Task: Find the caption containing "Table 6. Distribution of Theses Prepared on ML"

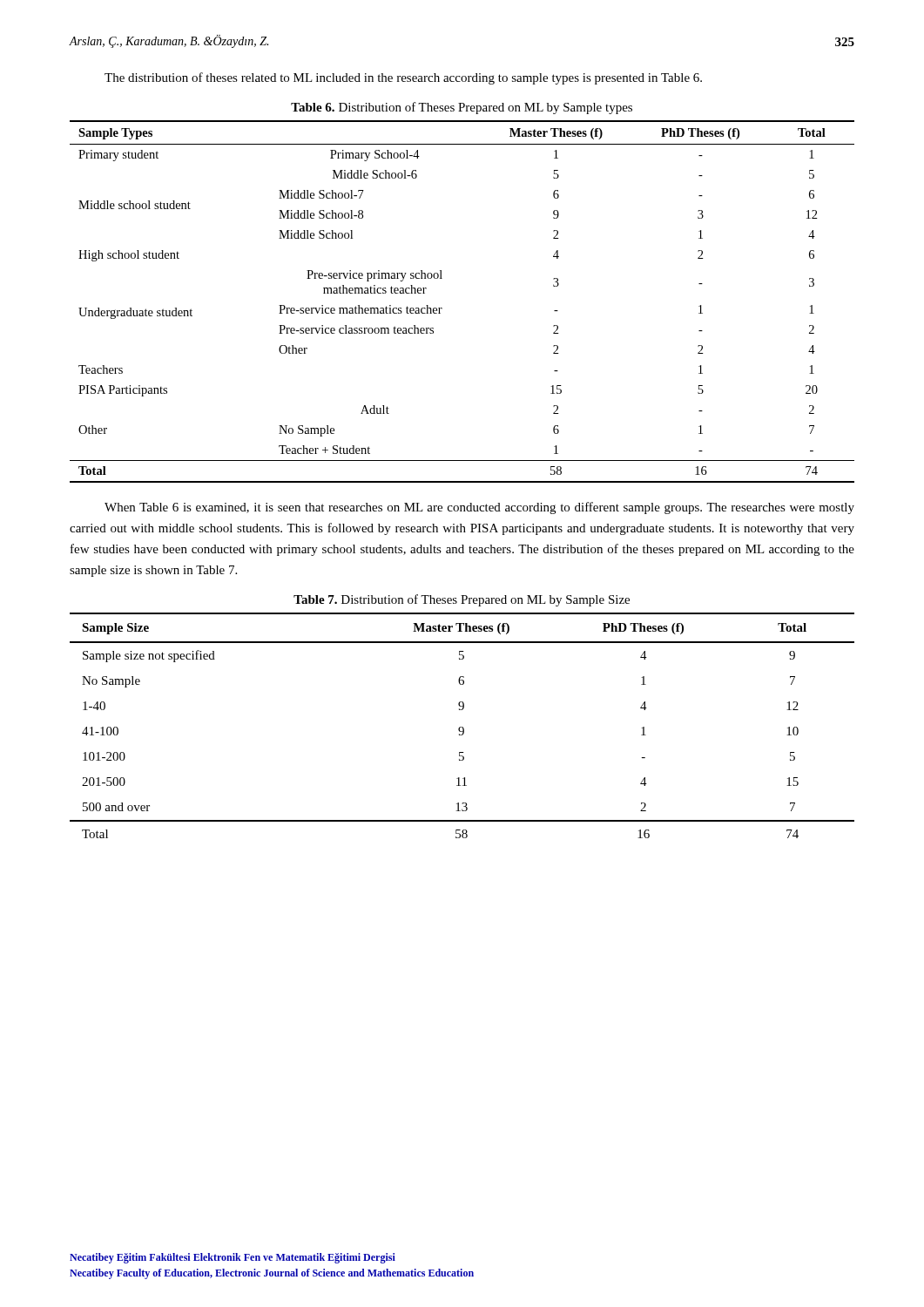Action: (462, 107)
